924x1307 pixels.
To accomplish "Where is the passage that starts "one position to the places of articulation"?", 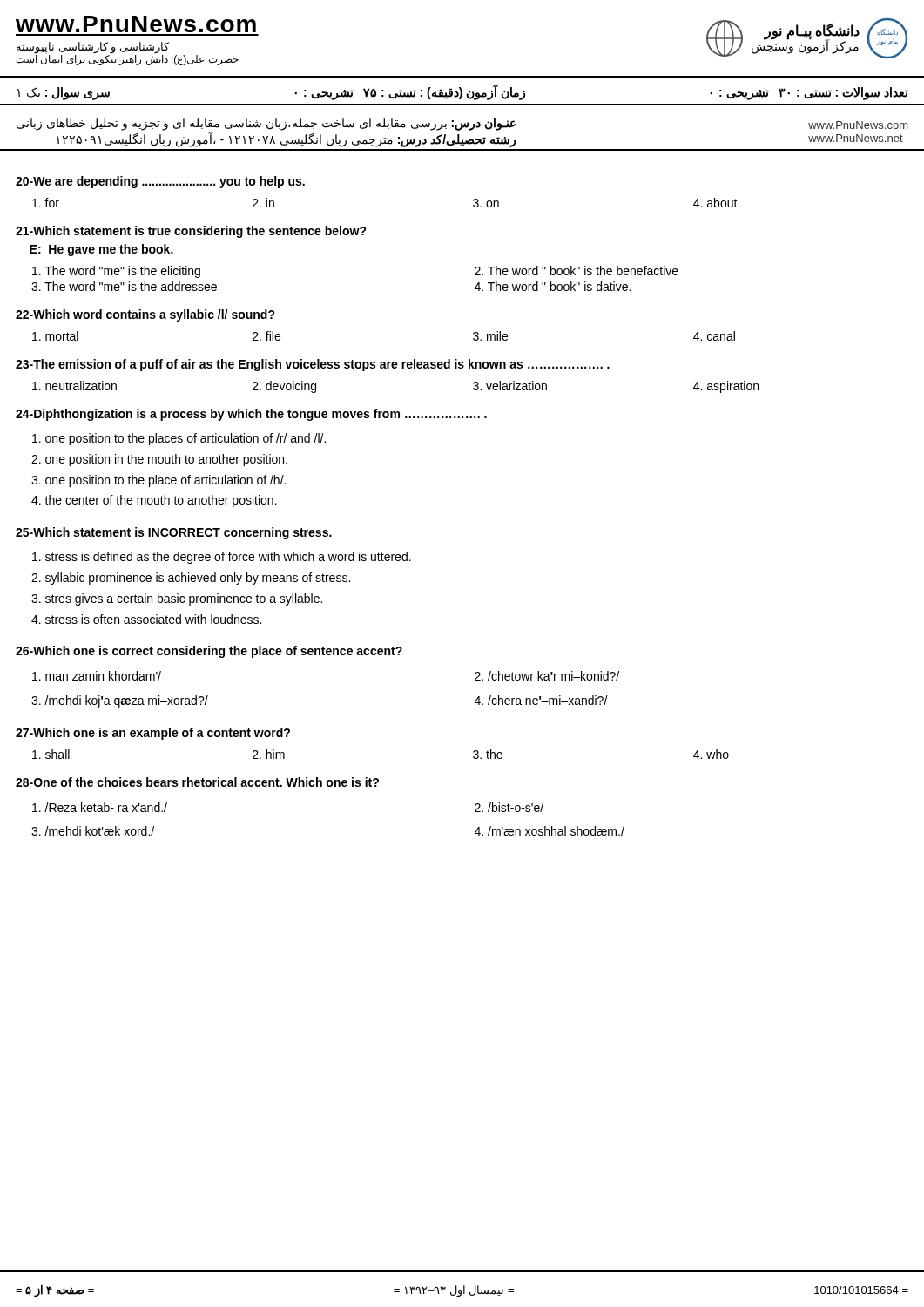I will [179, 438].
